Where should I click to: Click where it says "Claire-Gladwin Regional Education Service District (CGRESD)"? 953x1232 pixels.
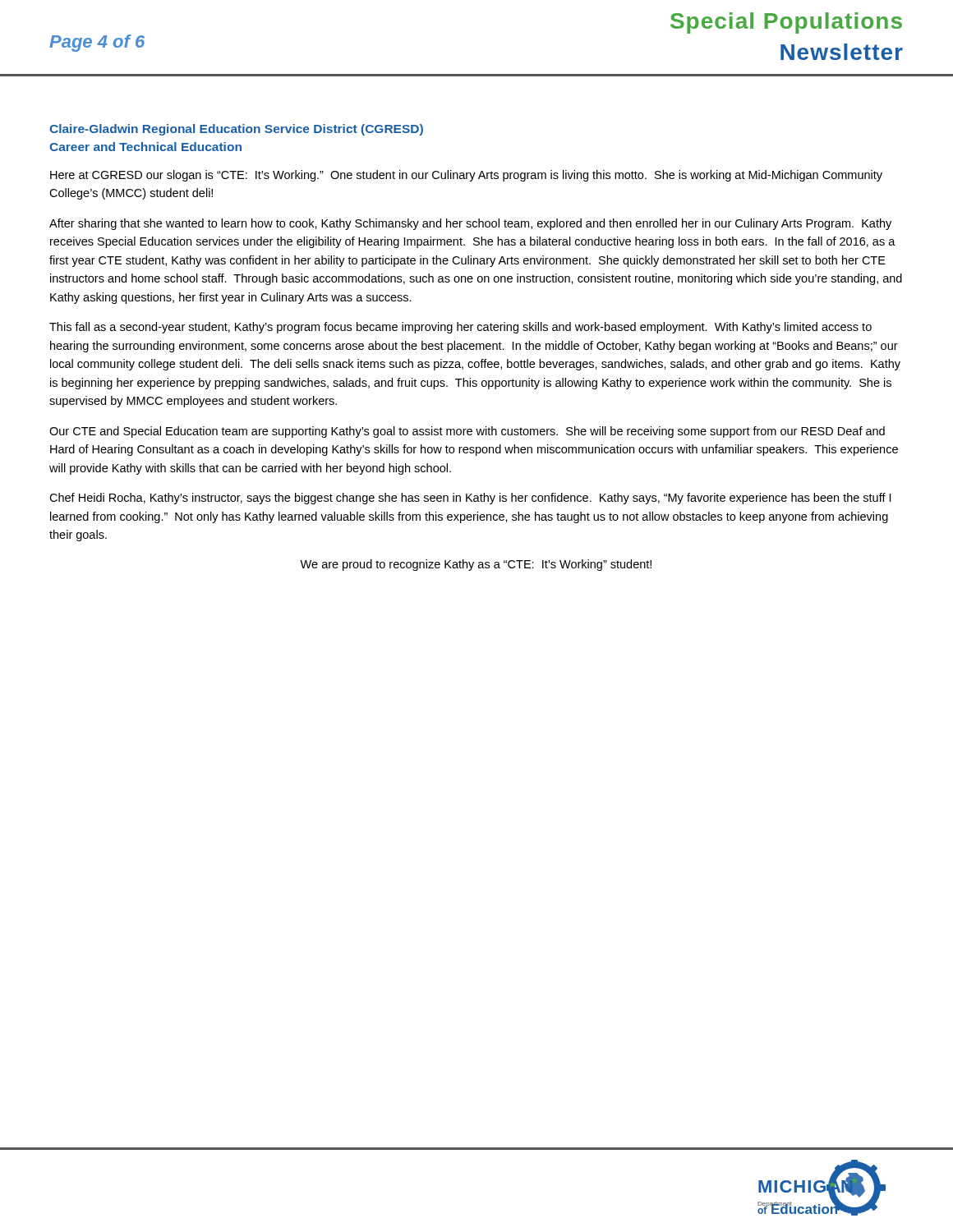(x=236, y=129)
